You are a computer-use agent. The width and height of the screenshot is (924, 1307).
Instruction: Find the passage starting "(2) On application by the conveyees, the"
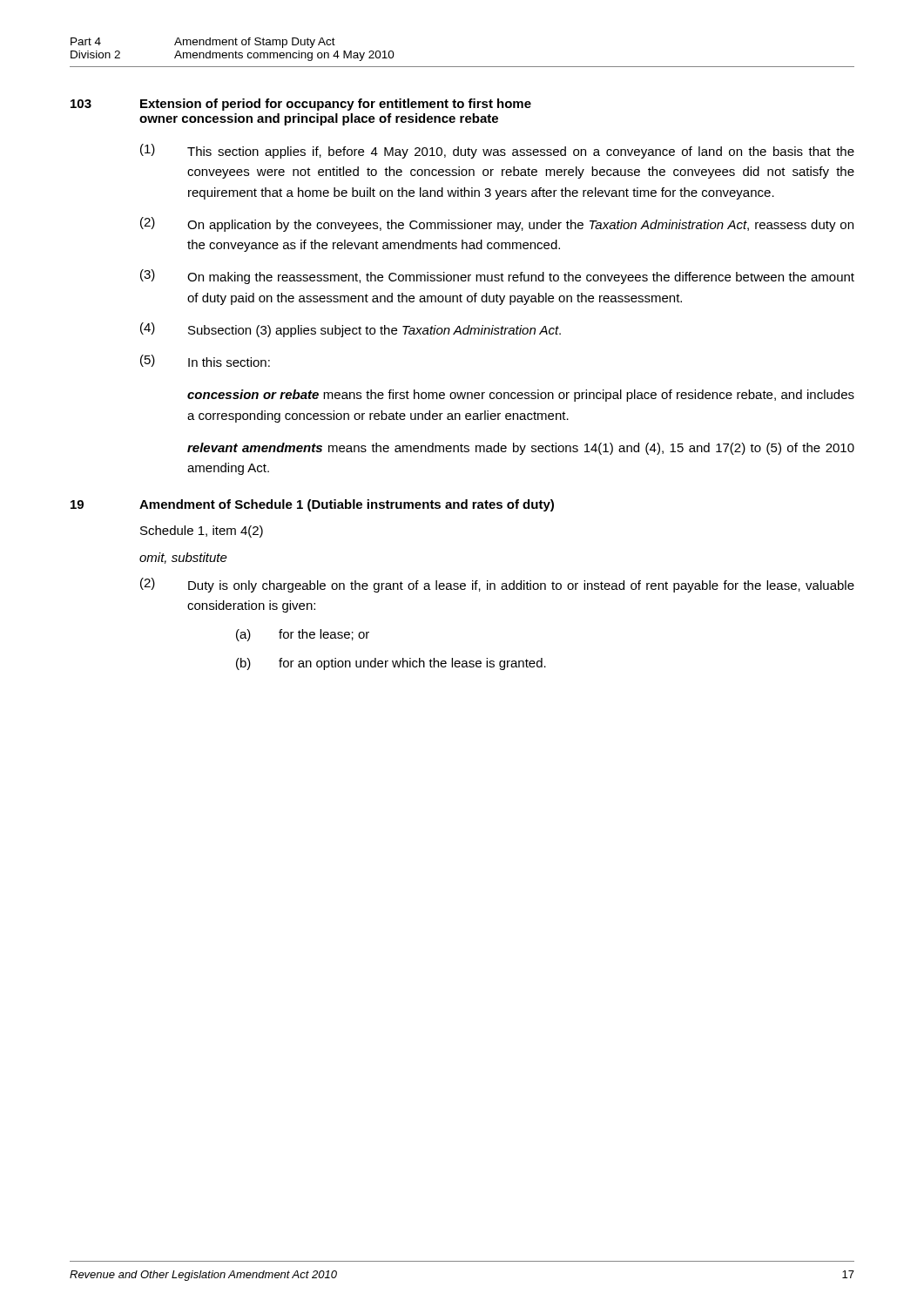[497, 234]
